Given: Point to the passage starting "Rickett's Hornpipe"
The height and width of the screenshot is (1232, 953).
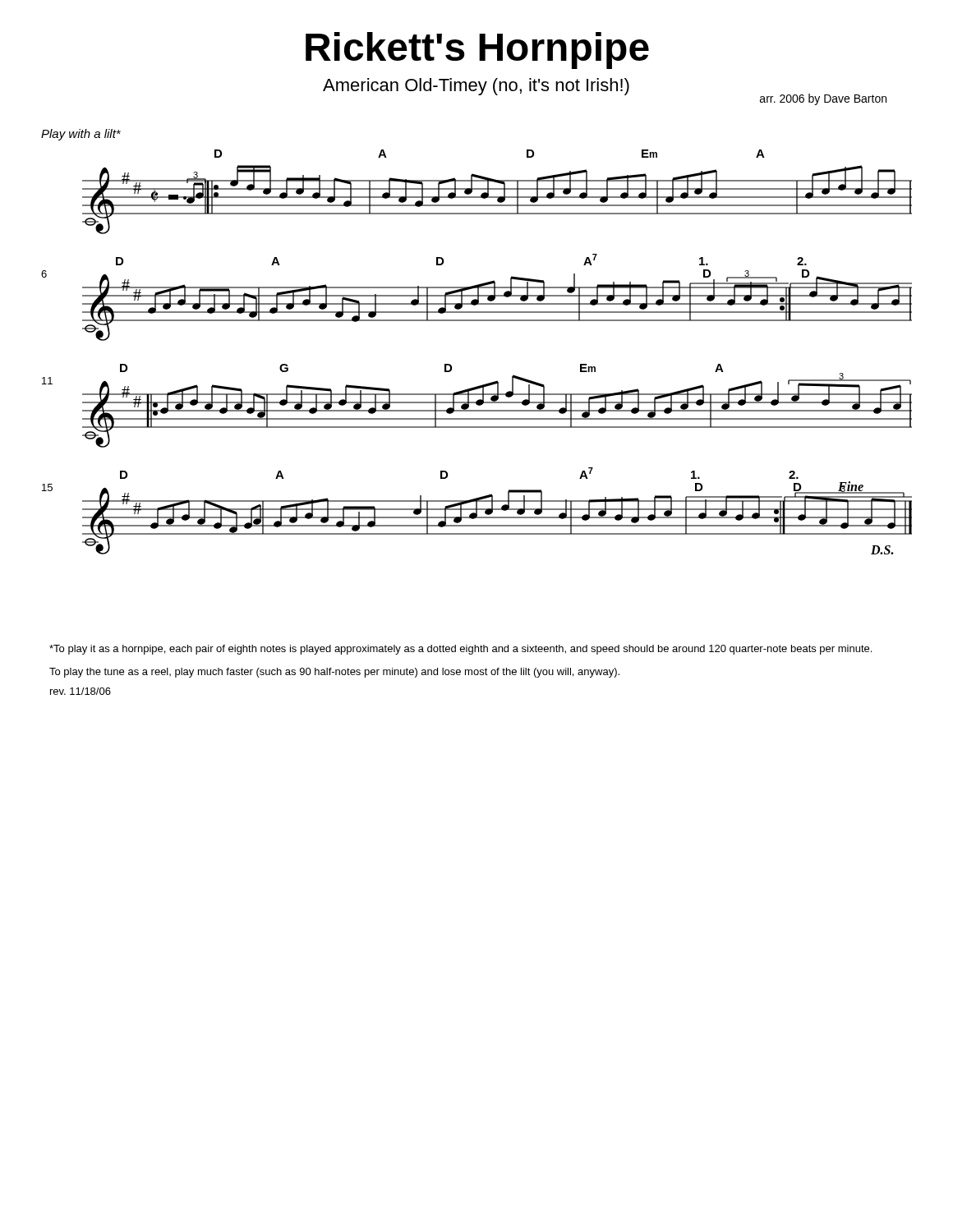Looking at the screenshot, I should (x=476, y=48).
